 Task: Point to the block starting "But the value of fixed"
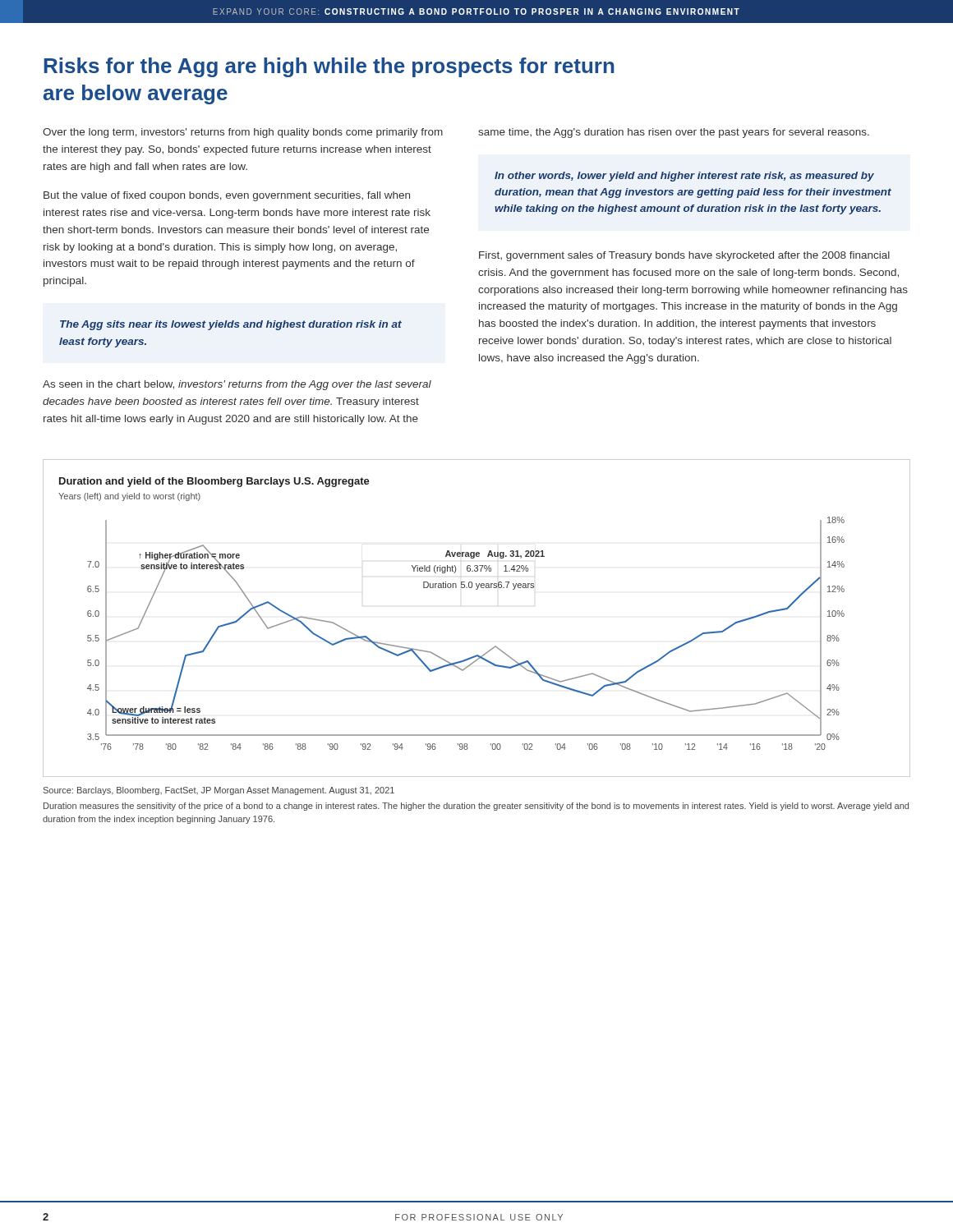[x=237, y=238]
